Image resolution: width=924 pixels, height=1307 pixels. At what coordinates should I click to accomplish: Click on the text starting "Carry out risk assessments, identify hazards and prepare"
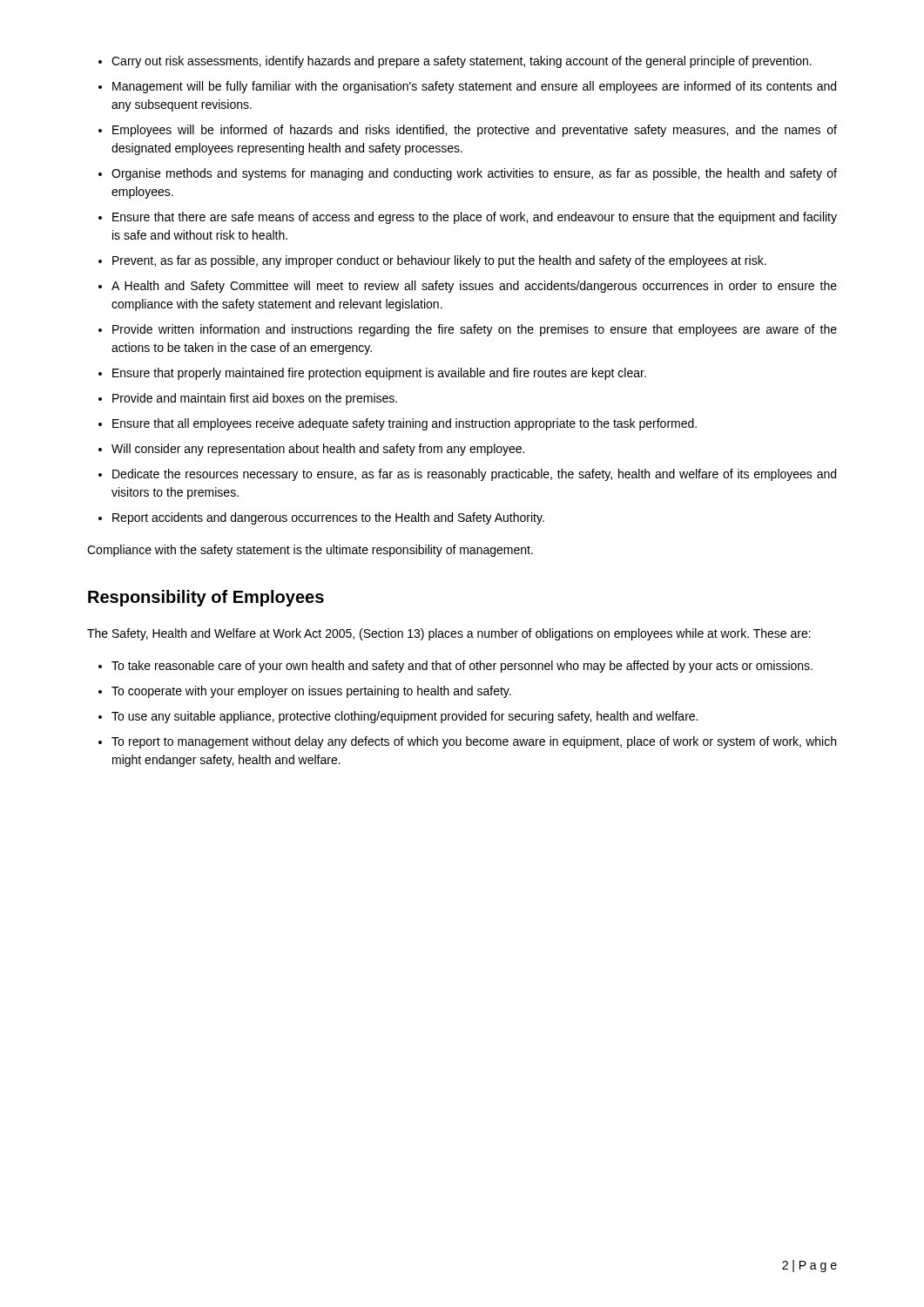coord(474,61)
